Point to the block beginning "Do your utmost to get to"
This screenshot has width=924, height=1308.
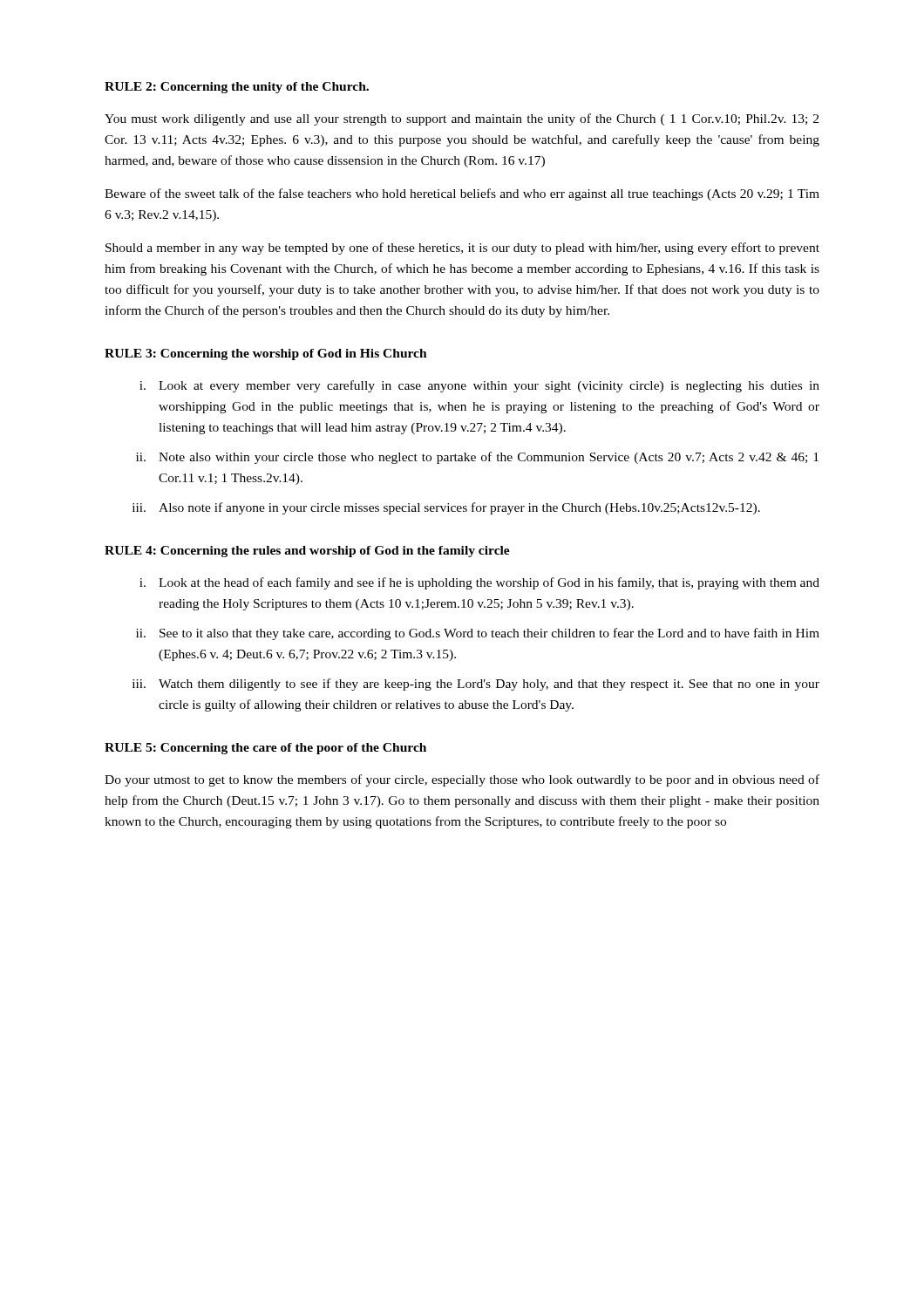pyautogui.click(x=462, y=800)
